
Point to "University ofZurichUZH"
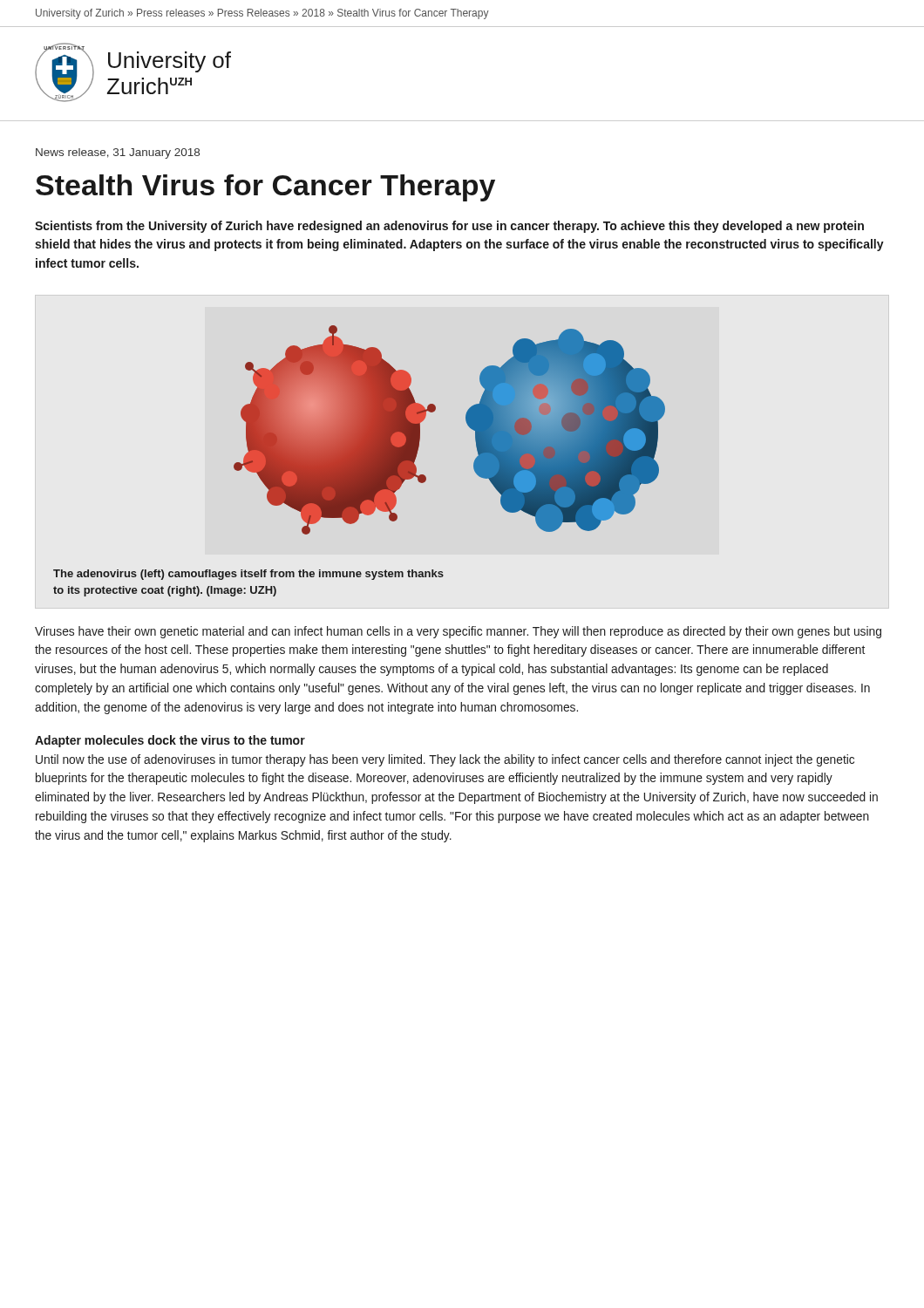pos(169,73)
